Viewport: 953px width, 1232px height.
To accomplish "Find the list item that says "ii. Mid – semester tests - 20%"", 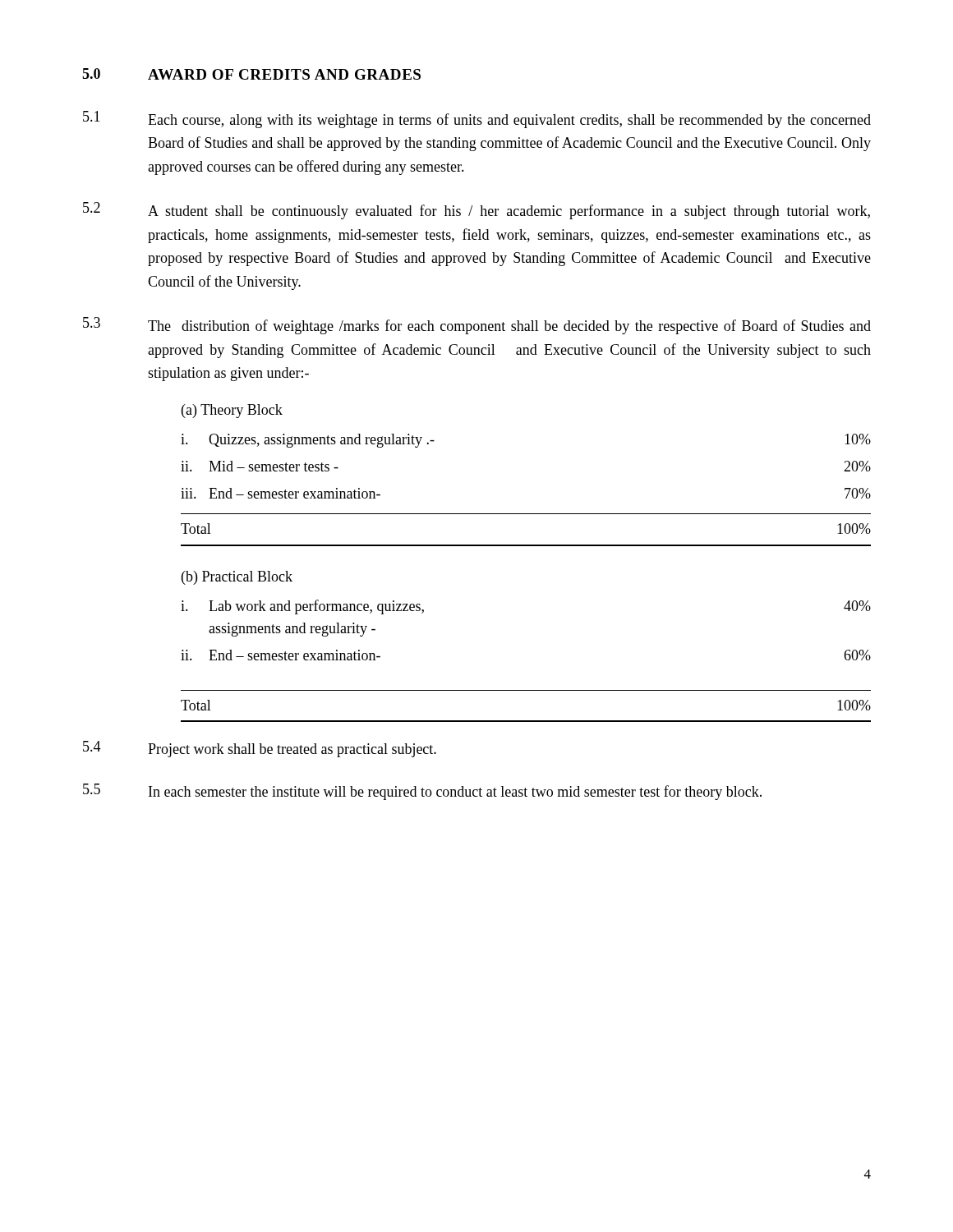I will 274,466.
